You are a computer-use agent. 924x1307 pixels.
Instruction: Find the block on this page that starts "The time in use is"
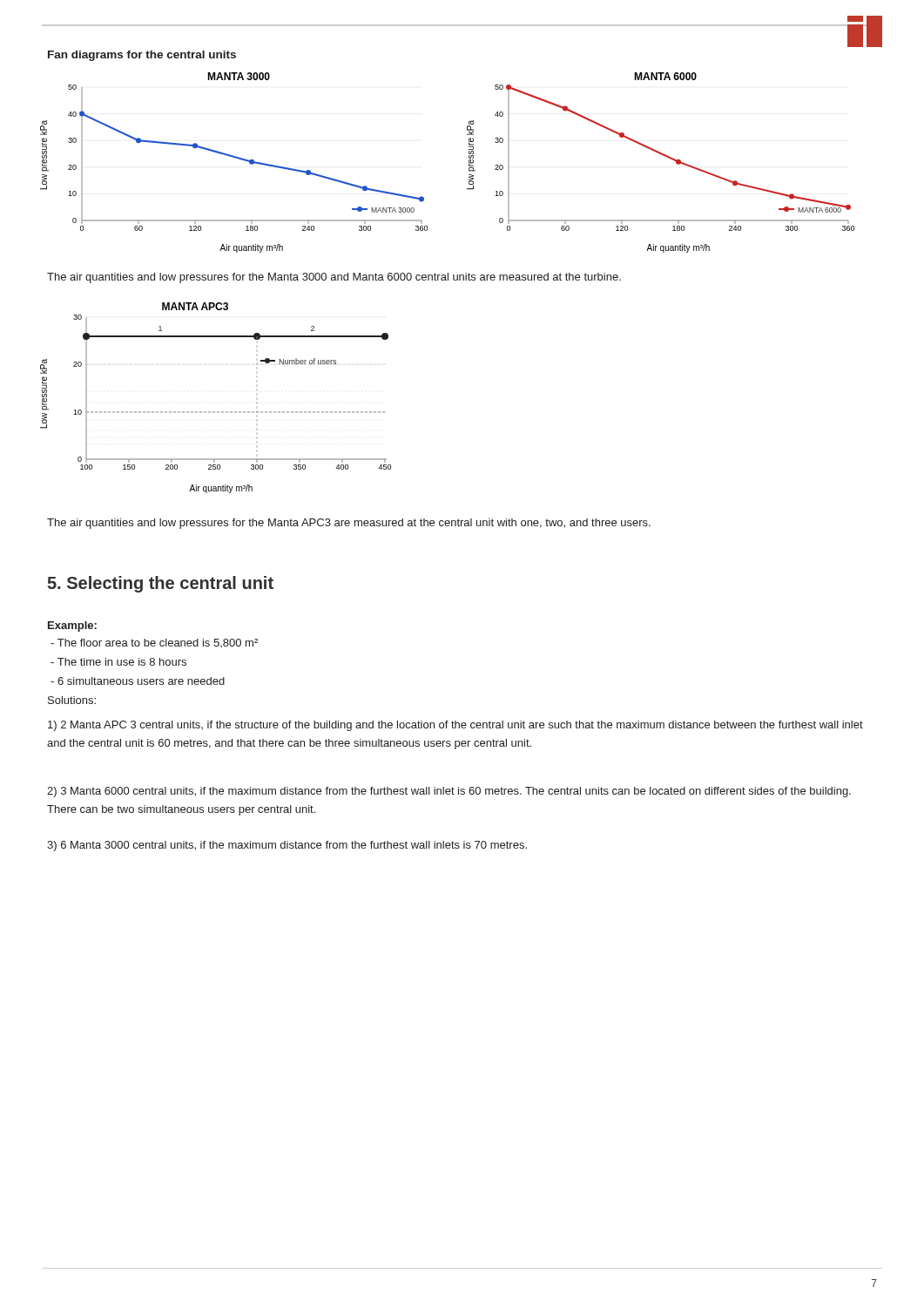coord(119,662)
